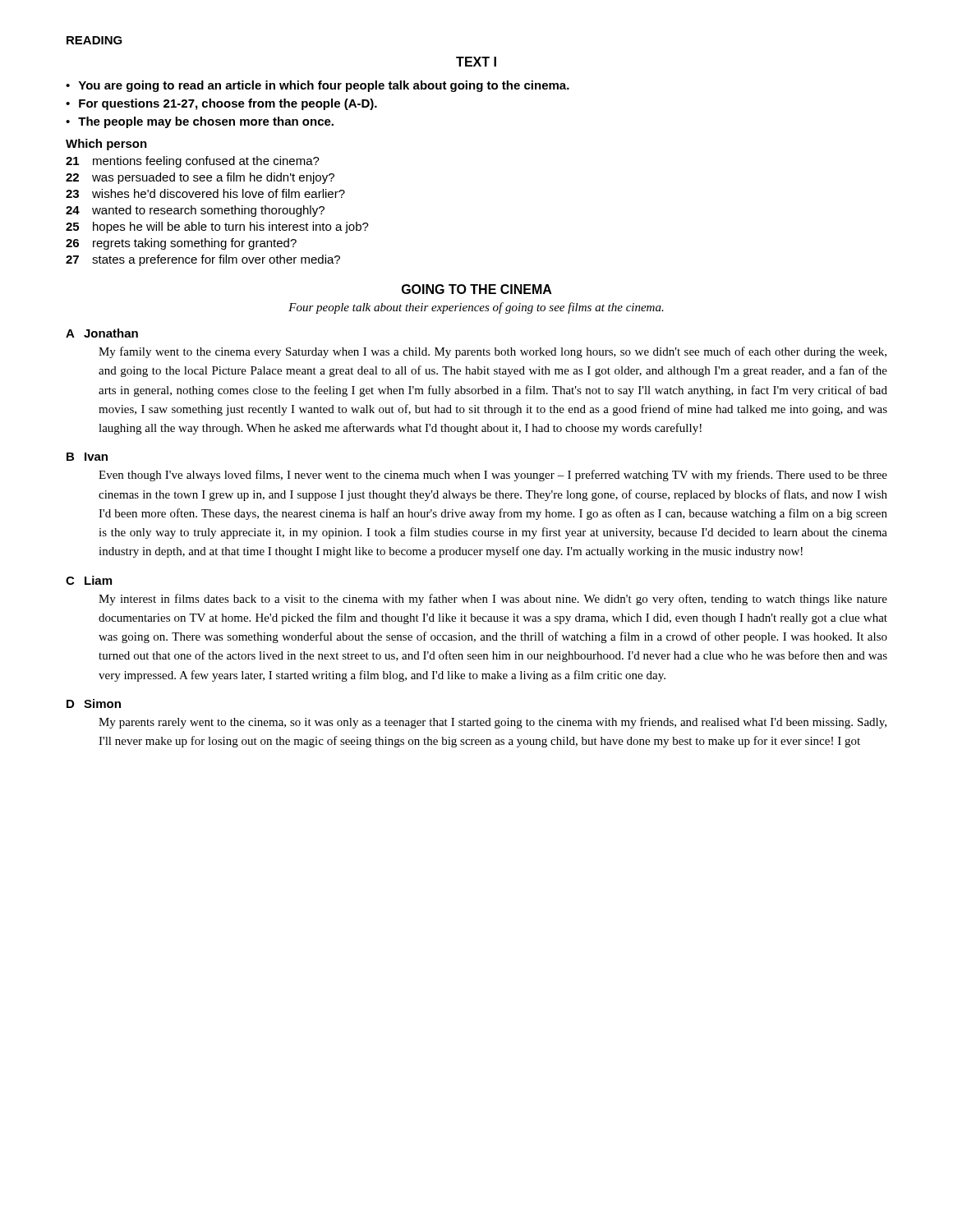Find the list item that reads "25 hopes he will be able to"

pyautogui.click(x=217, y=226)
